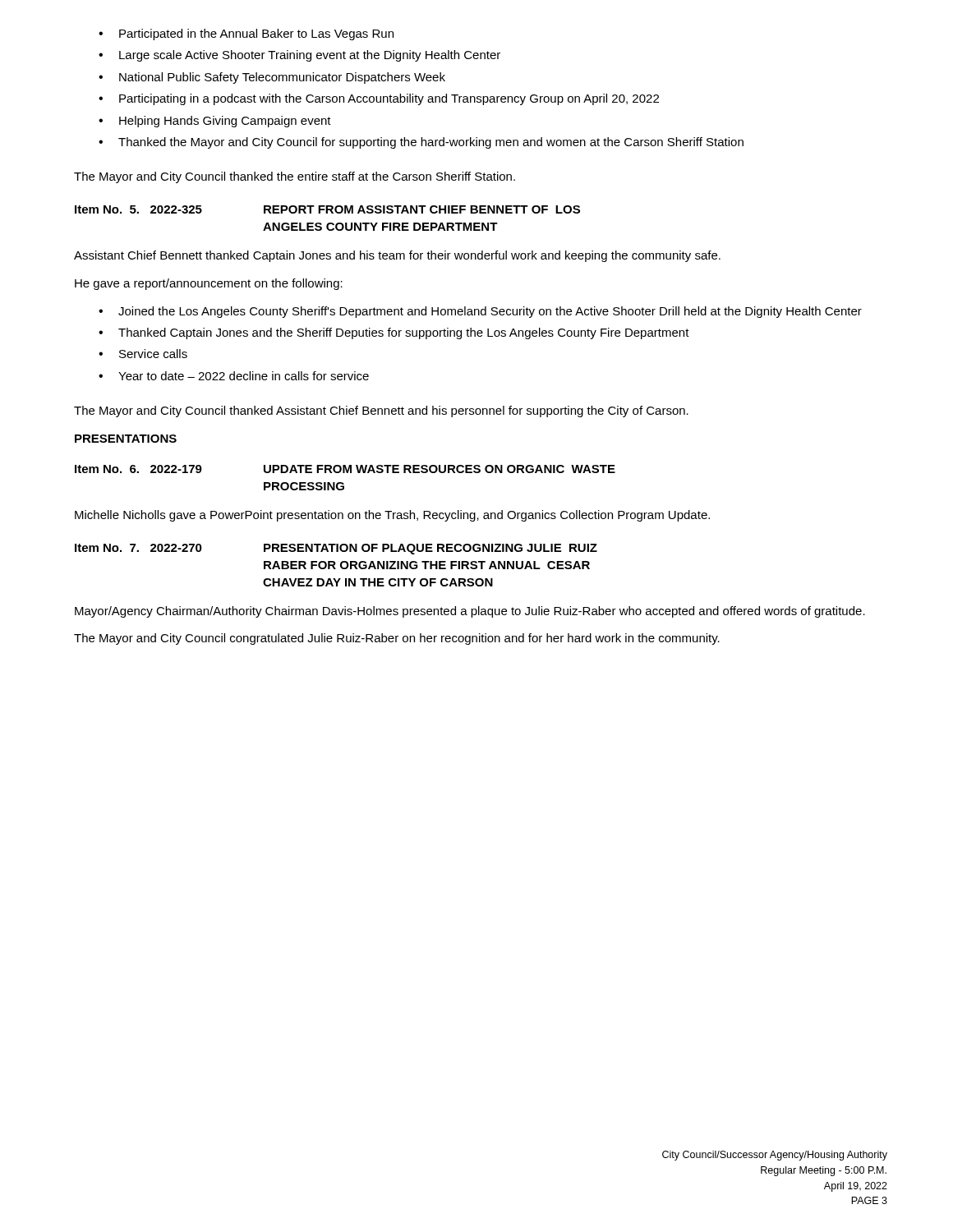Point to the region starting "• Participated in the"
The width and height of the screenshot is (953, 1232).
[246, 34]
